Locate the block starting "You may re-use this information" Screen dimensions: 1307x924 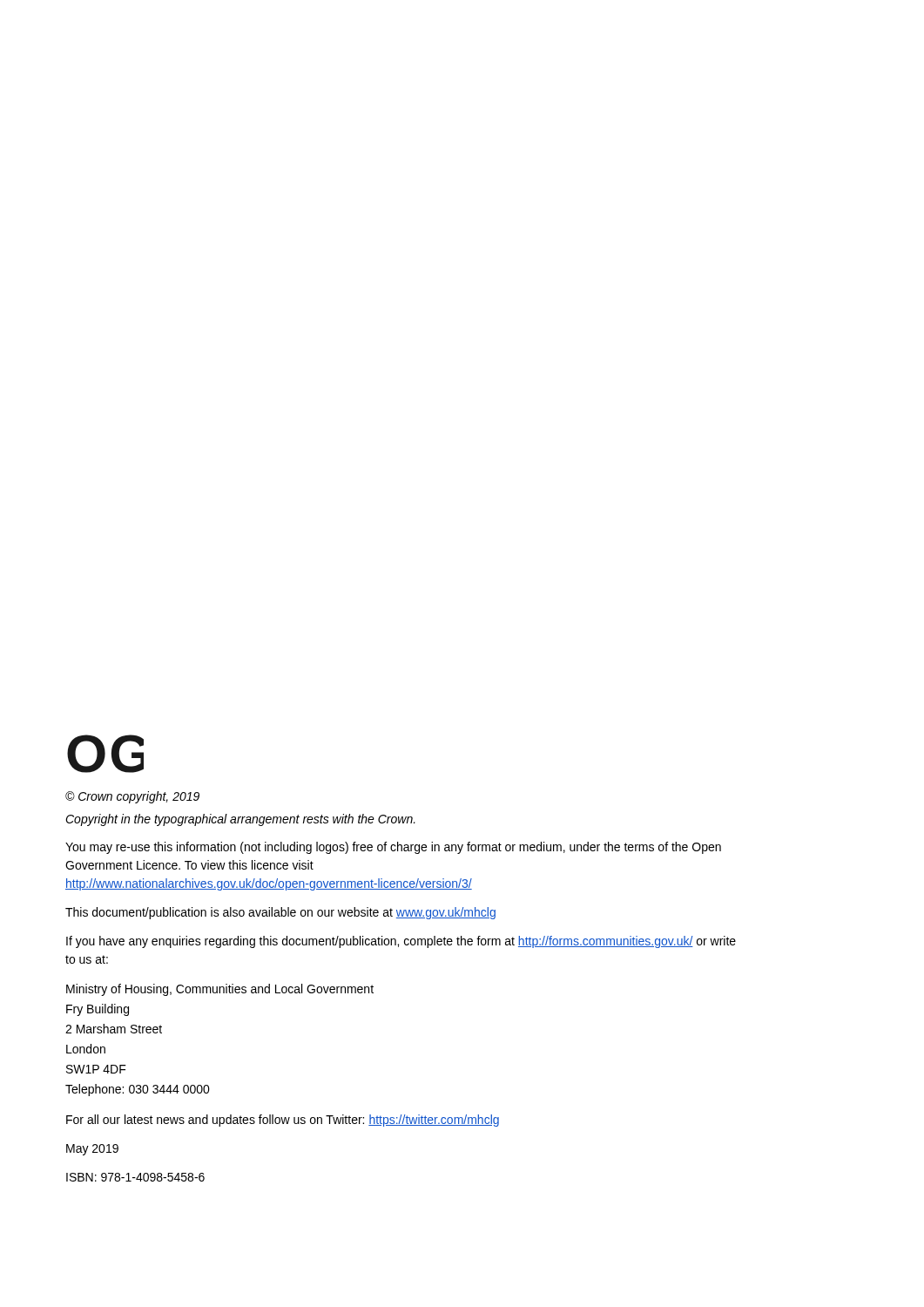[x=393, y=848]
